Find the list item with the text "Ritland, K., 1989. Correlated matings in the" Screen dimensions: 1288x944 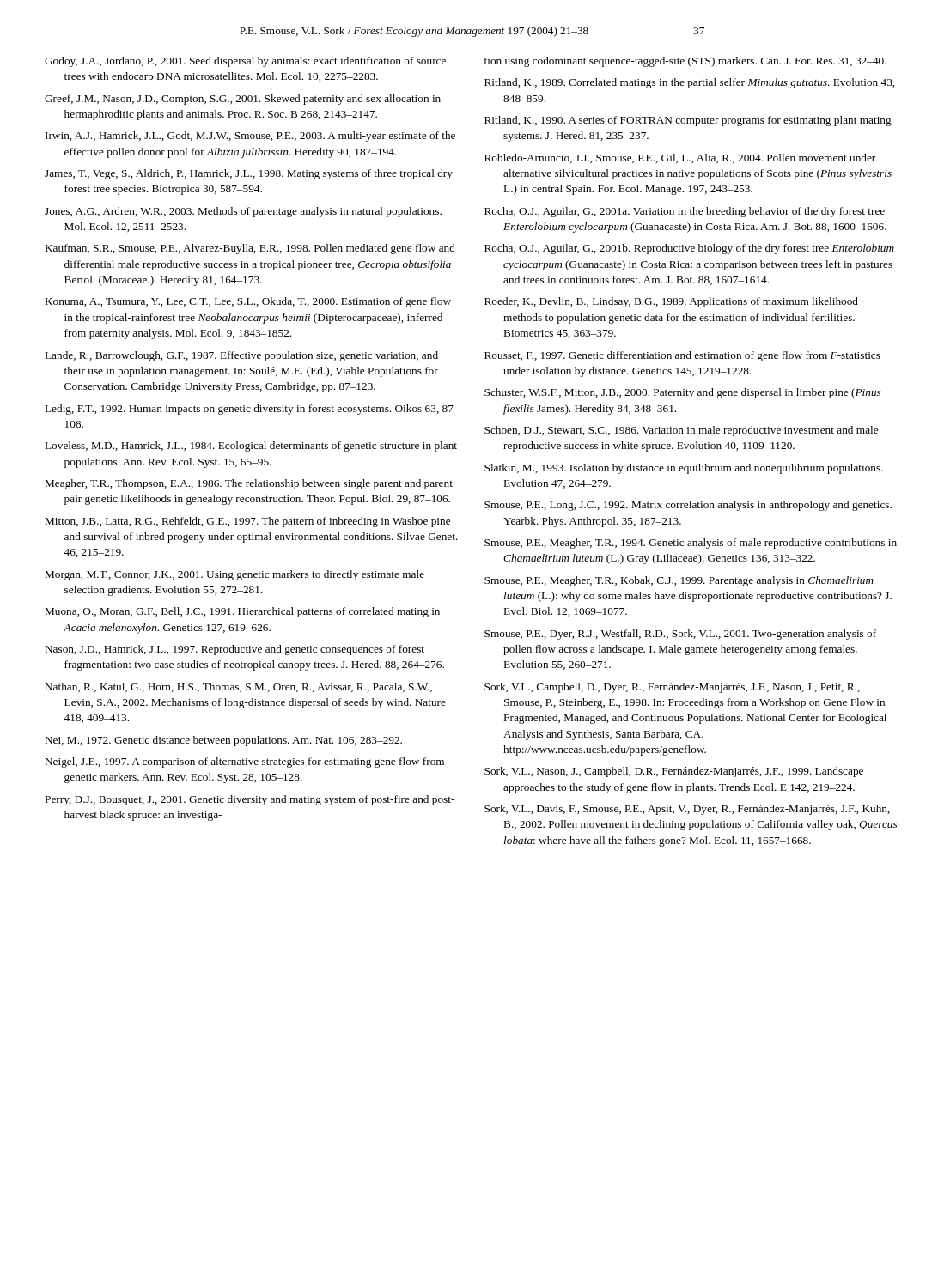point(690,90)
